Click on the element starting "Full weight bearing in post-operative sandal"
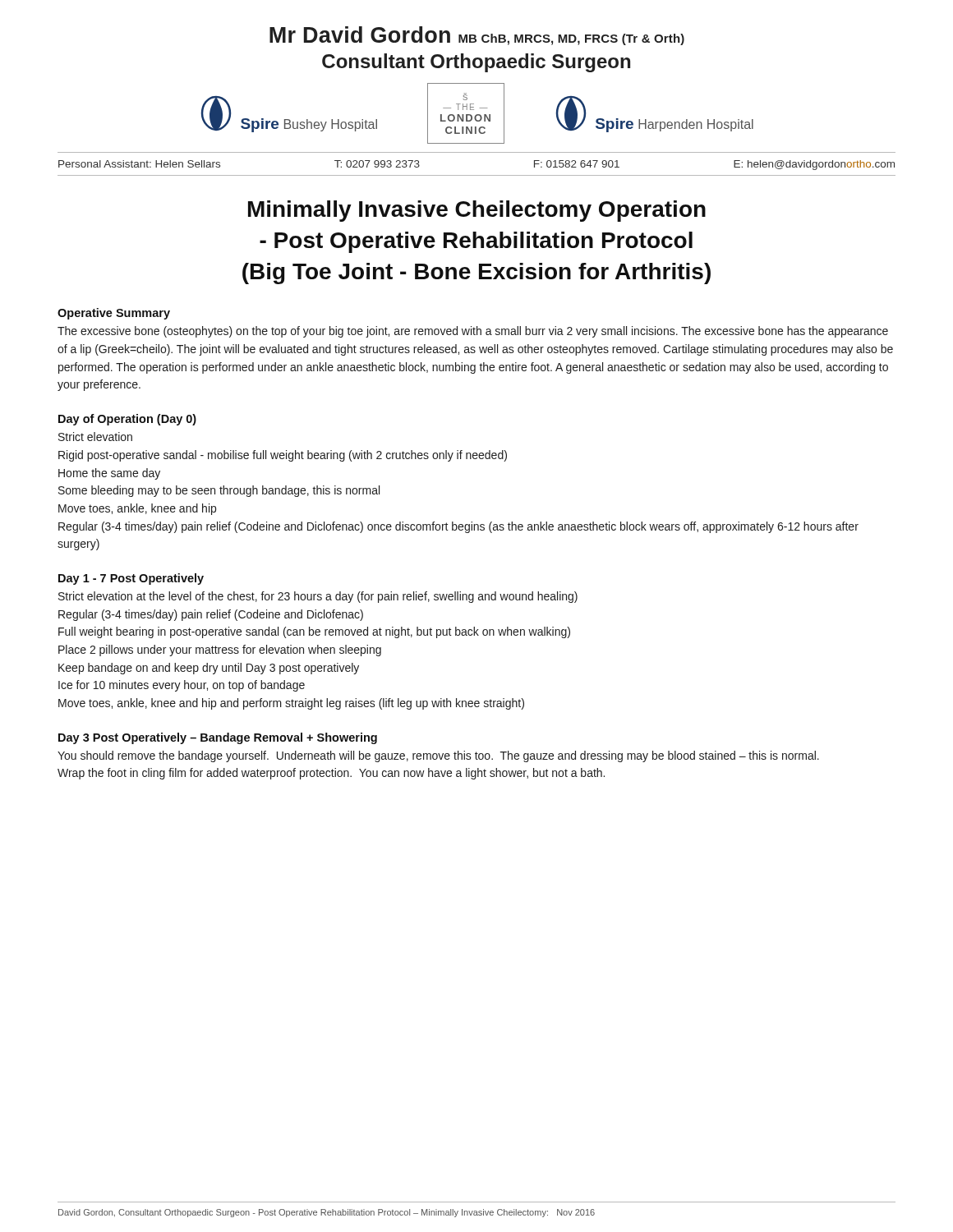953x1232 pixels. pos(314,632)
